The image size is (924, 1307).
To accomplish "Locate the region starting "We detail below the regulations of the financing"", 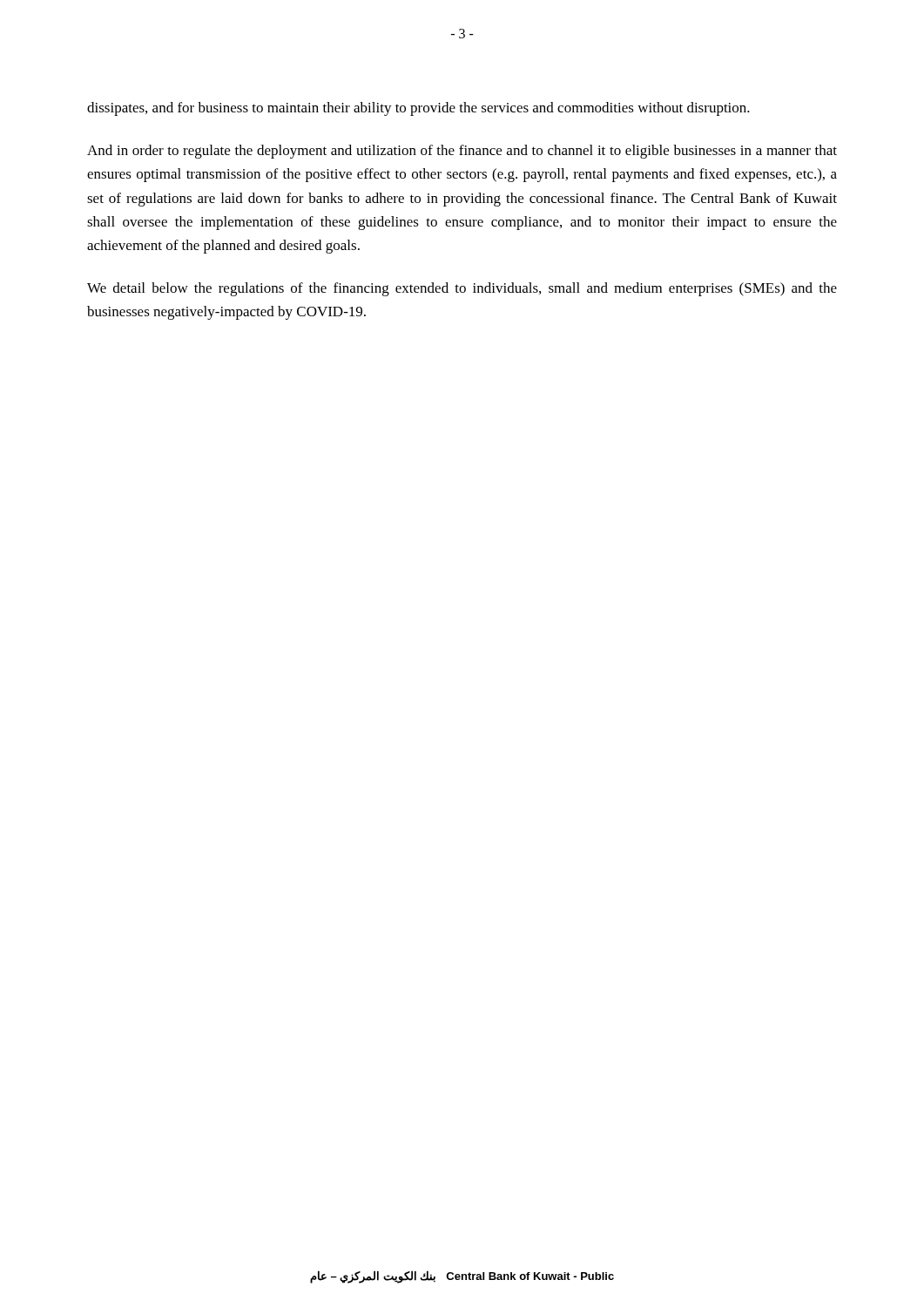I will pyautogui.click(x=462, y=300).
